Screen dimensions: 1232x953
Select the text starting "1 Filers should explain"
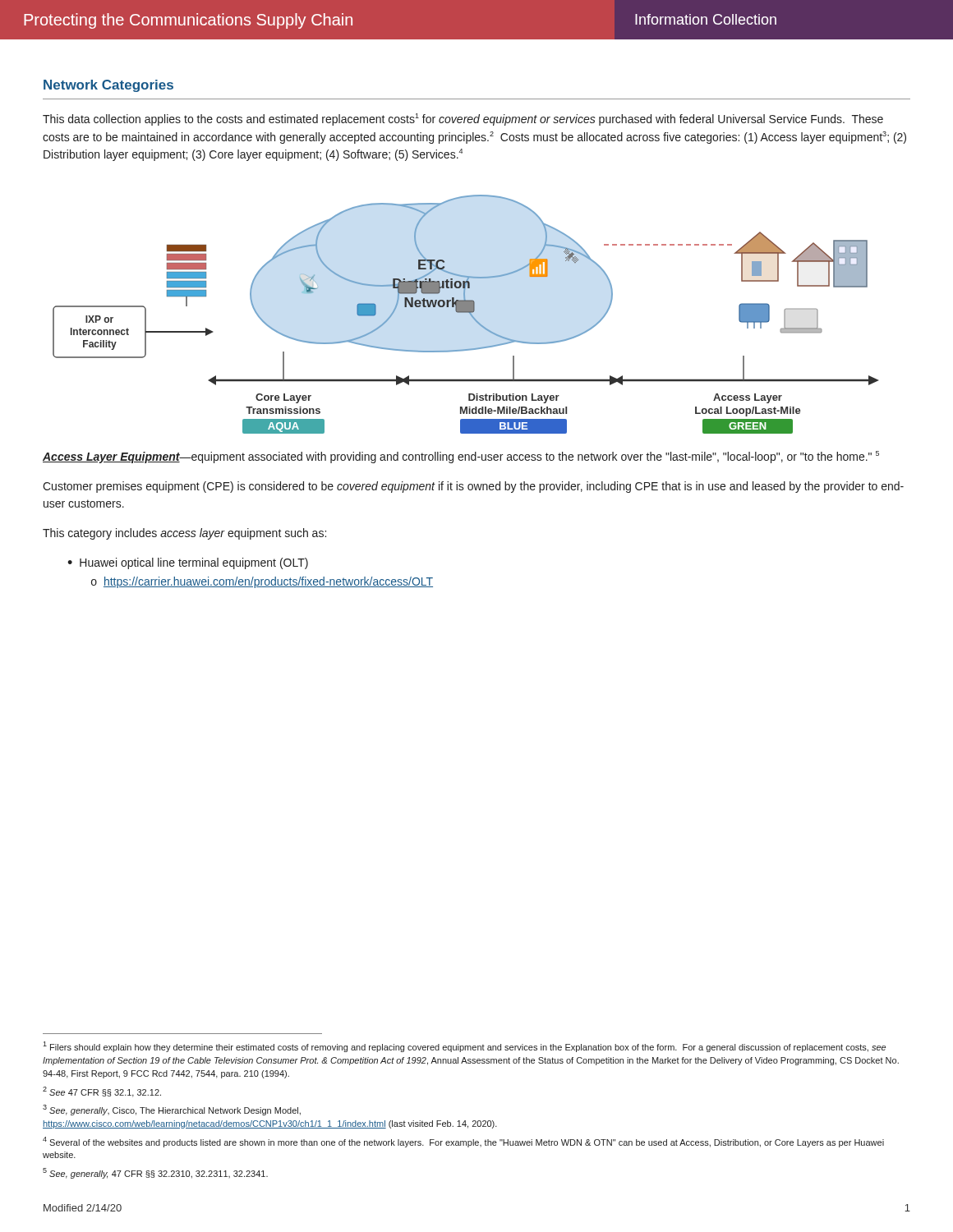pyautogui.click(x=471, y=1059)
